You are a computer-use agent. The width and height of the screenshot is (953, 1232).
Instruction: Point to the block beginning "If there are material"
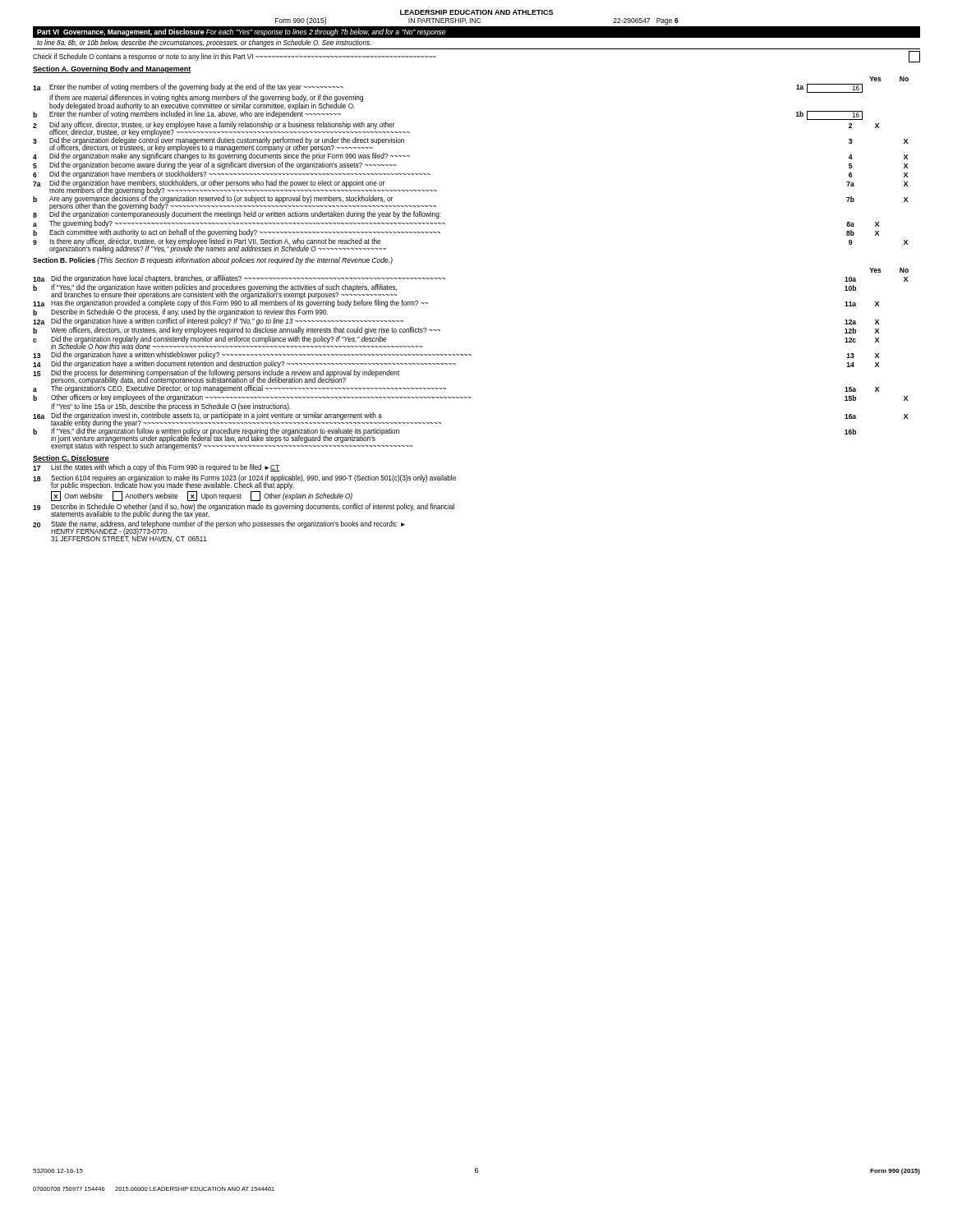[x=206, y=98]
